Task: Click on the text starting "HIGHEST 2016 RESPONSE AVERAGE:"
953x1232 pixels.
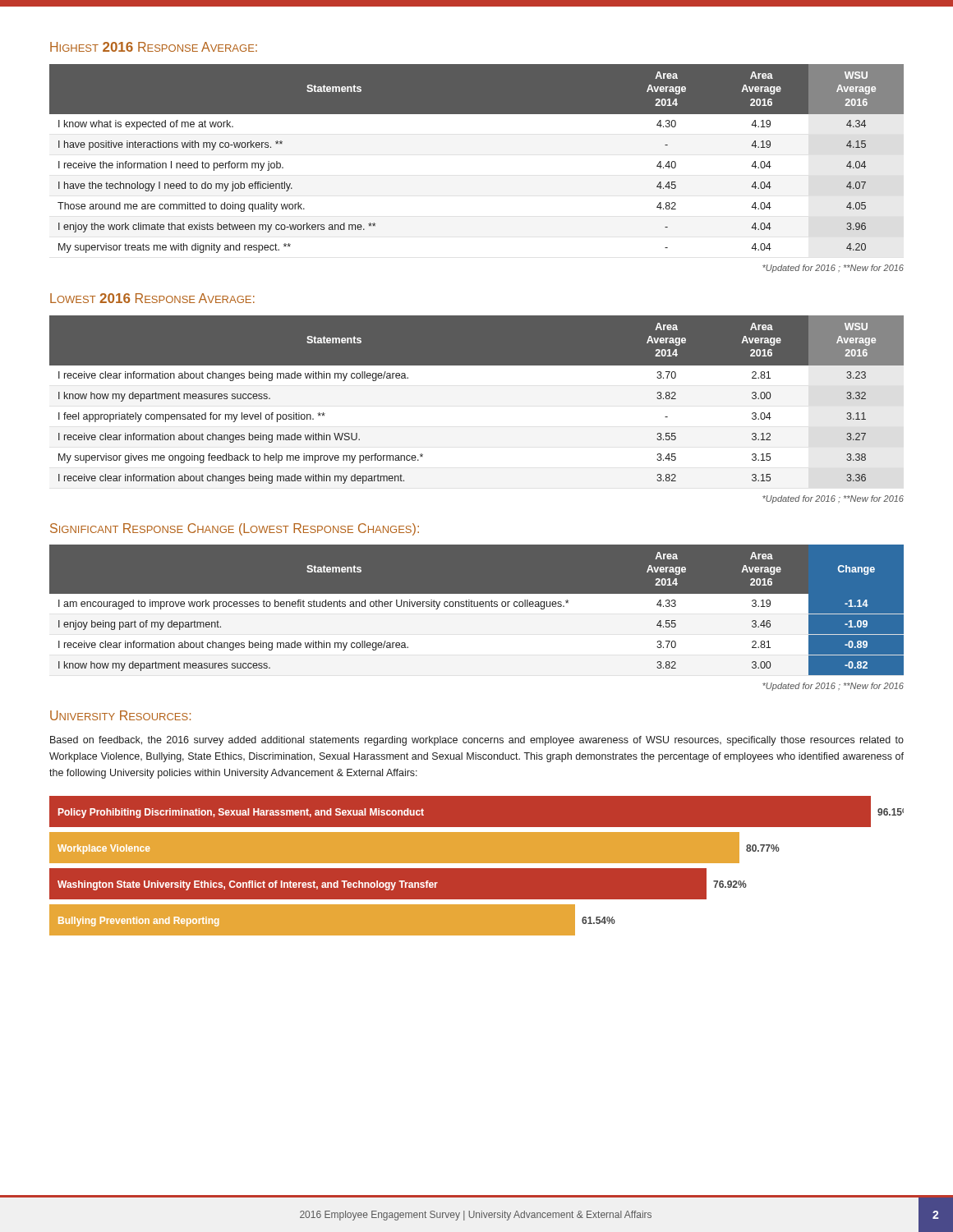Action: (x=154, y=47)
